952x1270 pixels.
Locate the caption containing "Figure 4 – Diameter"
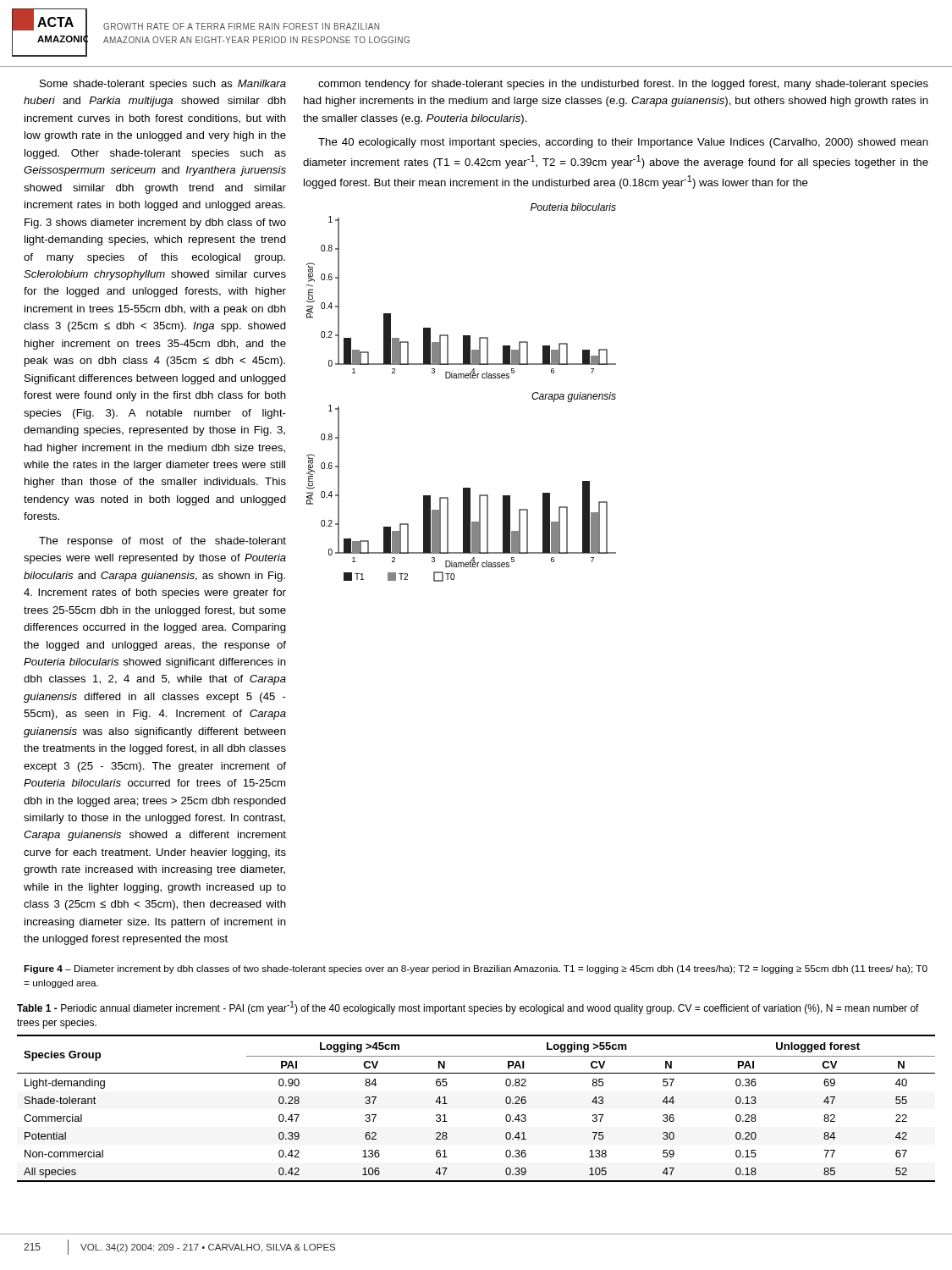(x=476, y=976)
